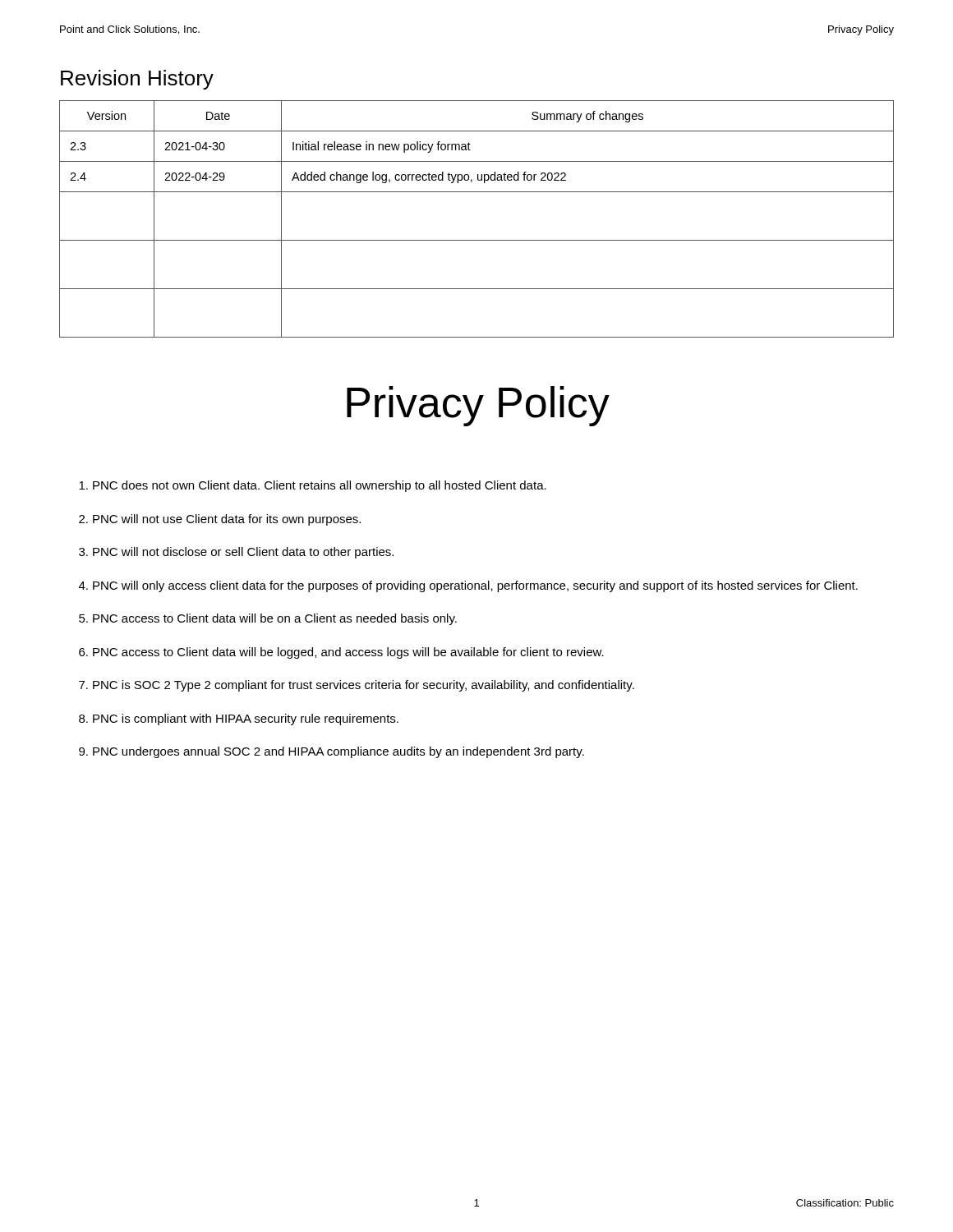
Task: Locate the text block starting "7. PNC is SOC 2 Type"
Action: tap(476, 685)
